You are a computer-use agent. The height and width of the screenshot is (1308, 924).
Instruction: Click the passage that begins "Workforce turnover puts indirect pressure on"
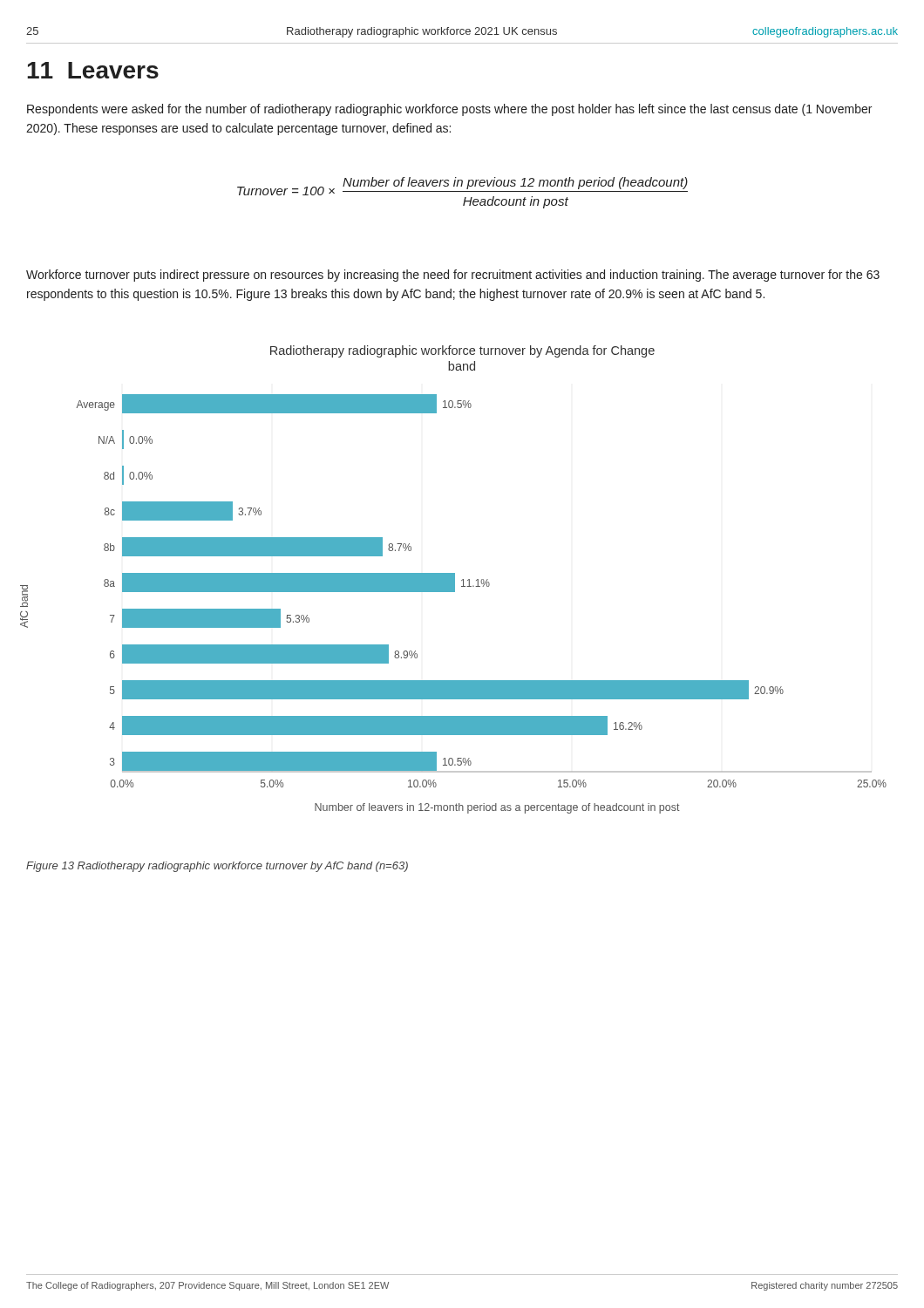453,284
